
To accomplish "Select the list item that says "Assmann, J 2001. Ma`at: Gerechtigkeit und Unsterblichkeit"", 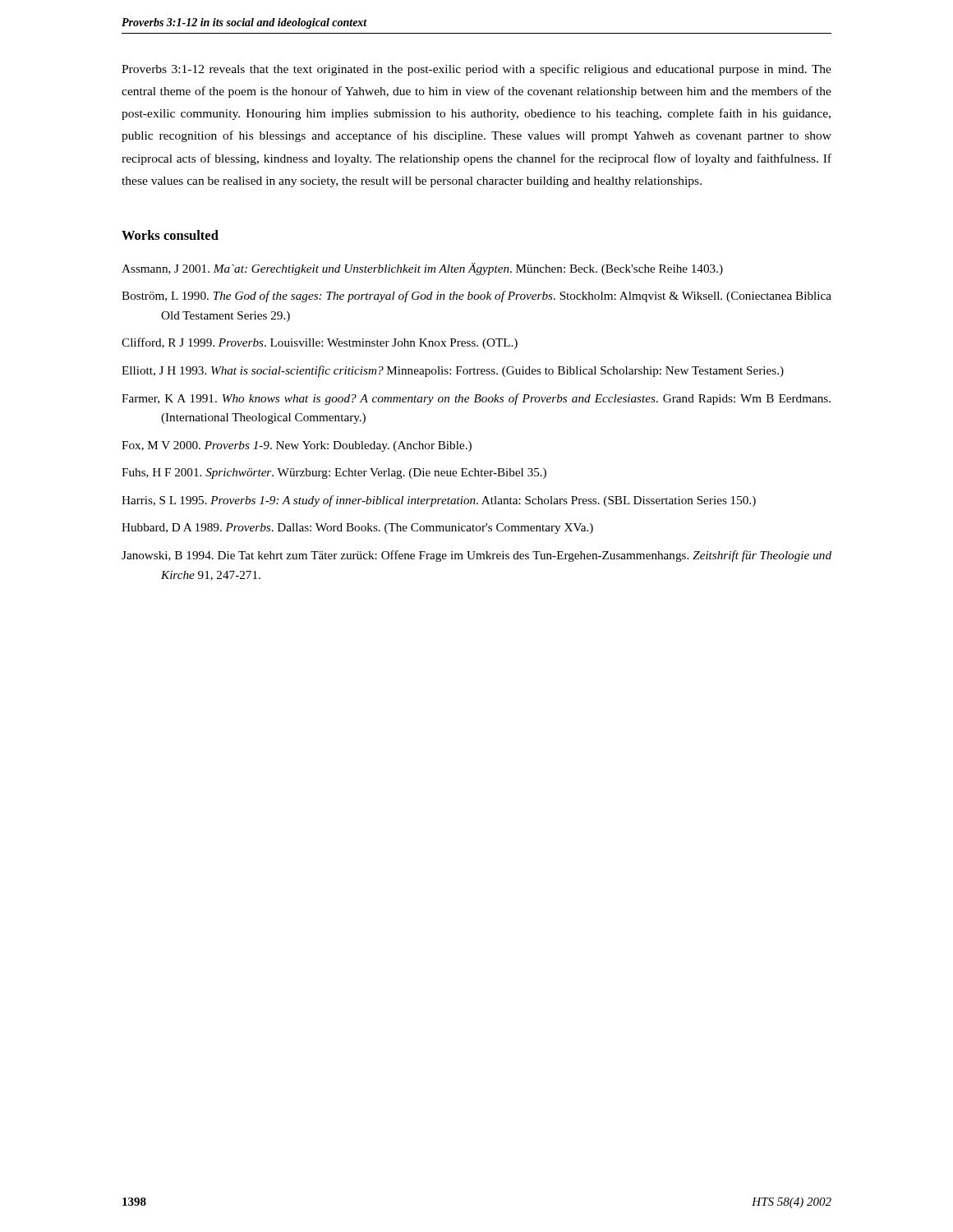I will (x=422, y=268).
